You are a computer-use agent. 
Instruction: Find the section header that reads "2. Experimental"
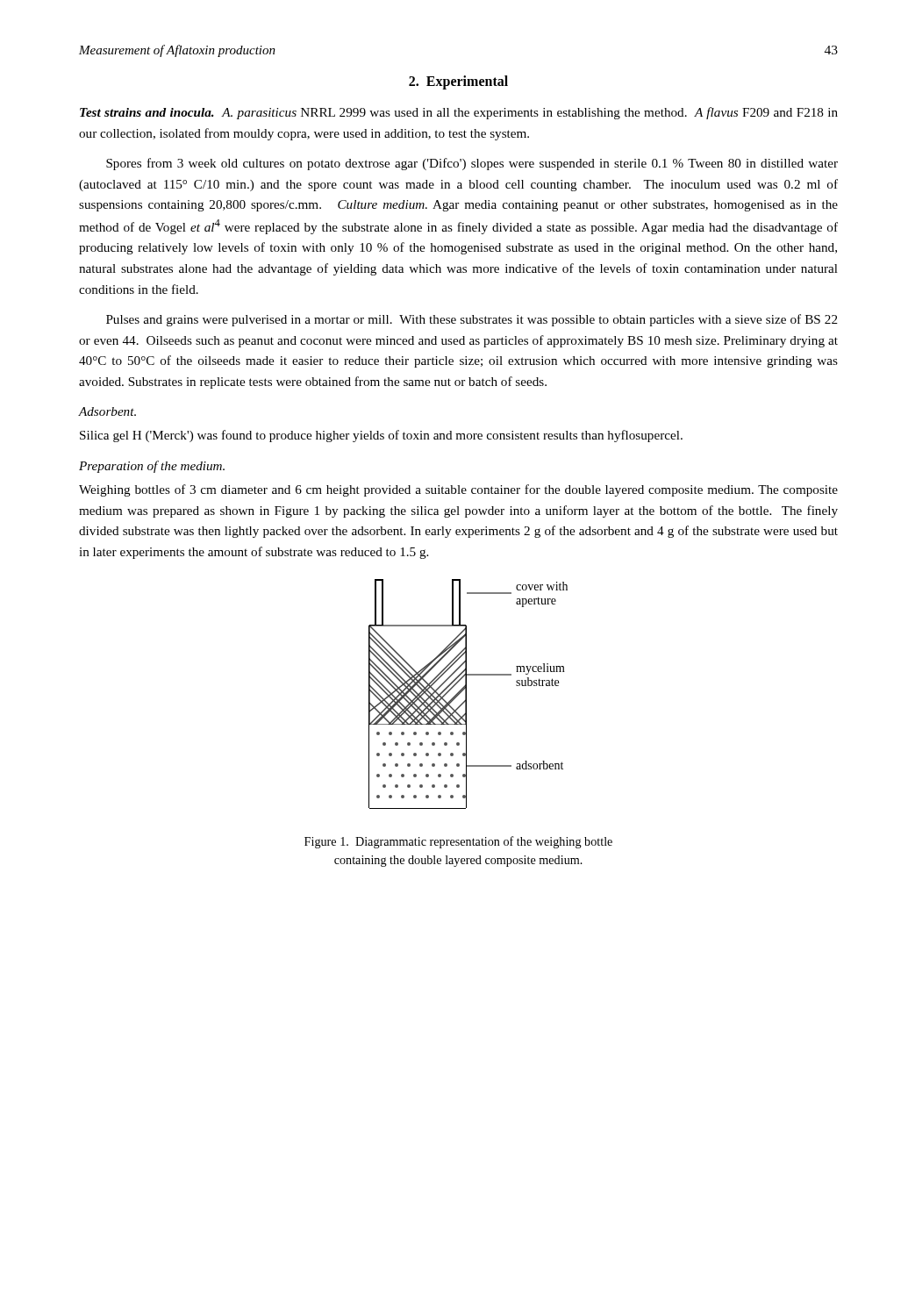(458, 81)
